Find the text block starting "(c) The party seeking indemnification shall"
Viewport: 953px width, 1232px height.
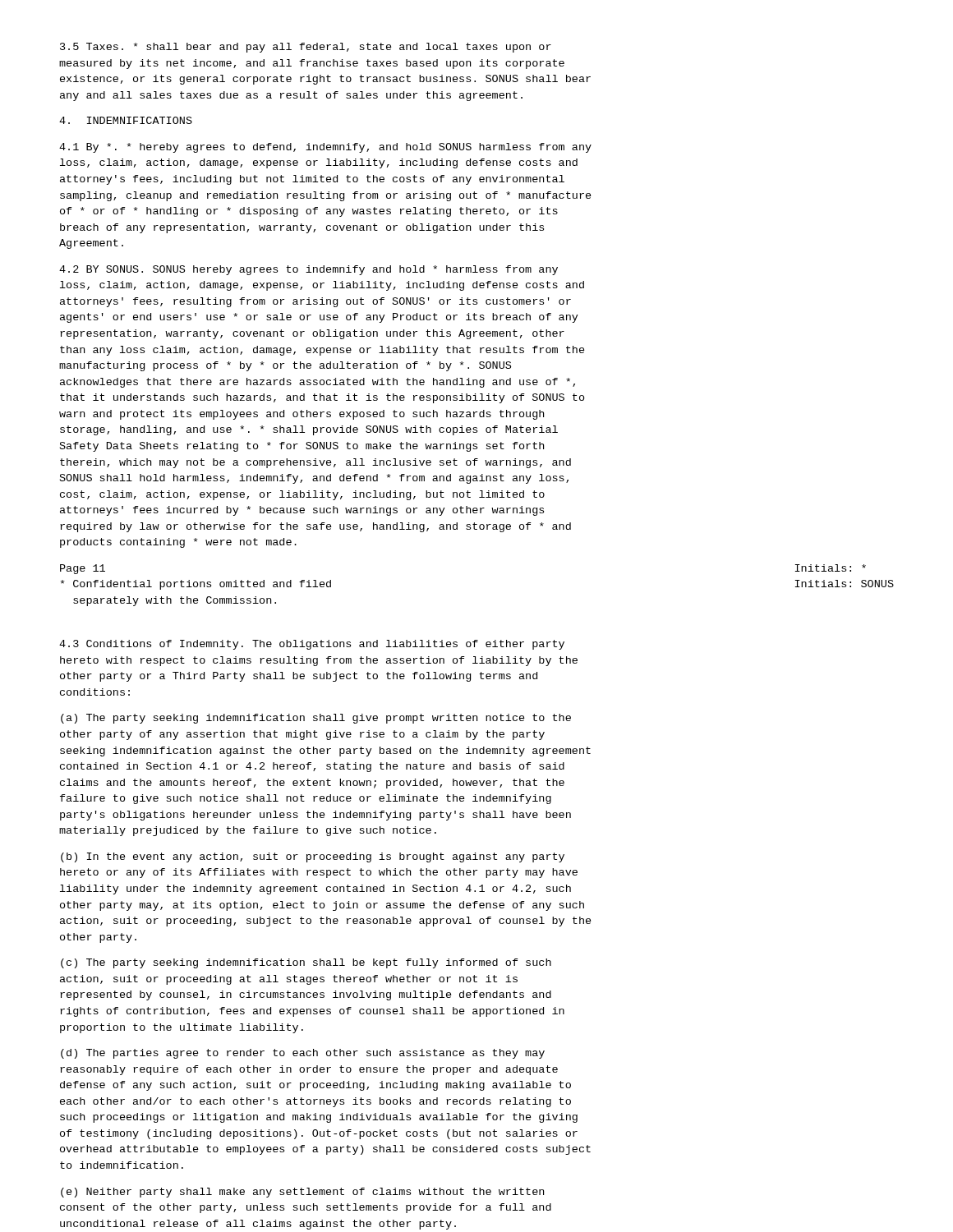click(312, 995)
